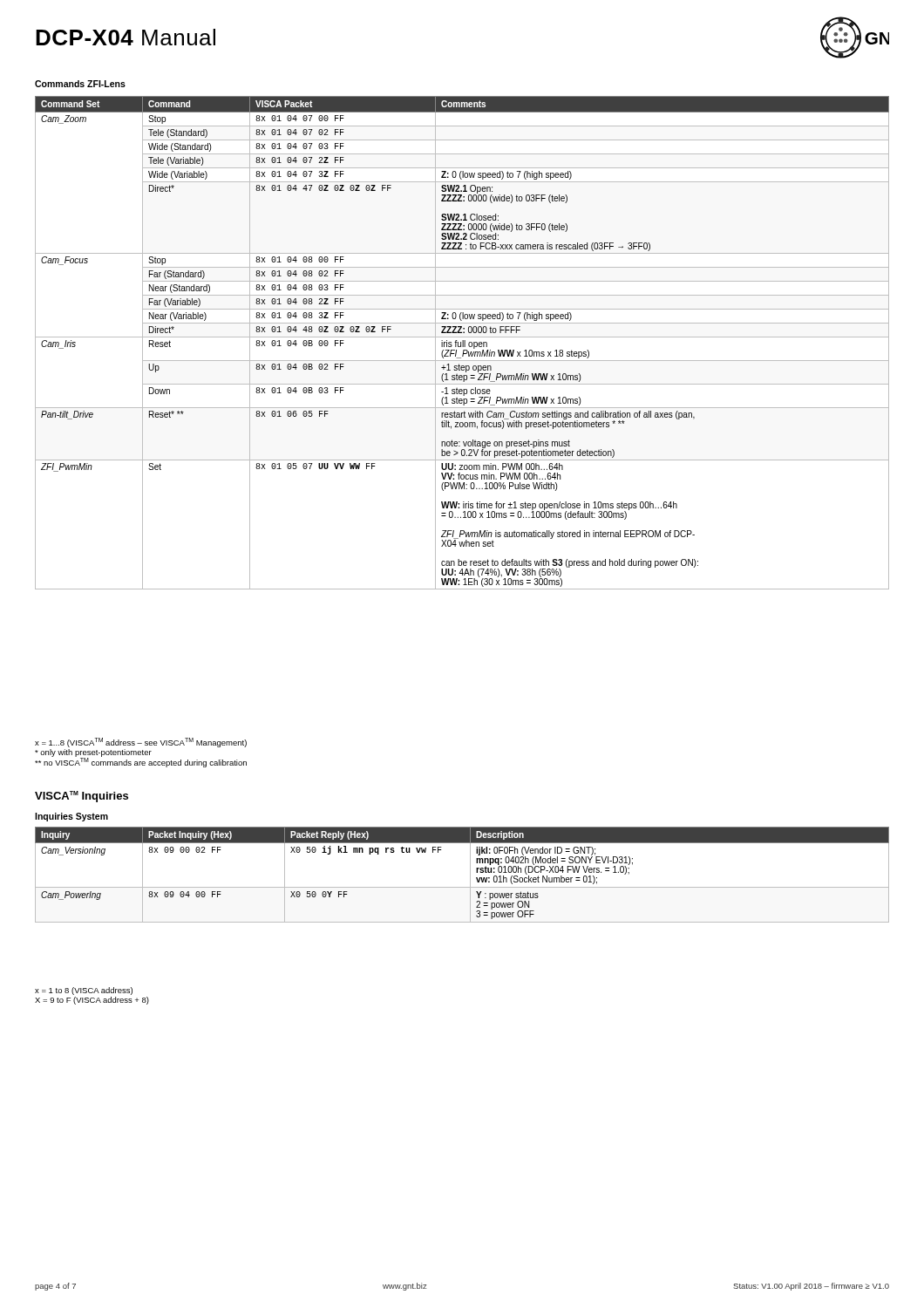Locate the logo
This screenshot has width=924, height=1308.
pos(854,37)
